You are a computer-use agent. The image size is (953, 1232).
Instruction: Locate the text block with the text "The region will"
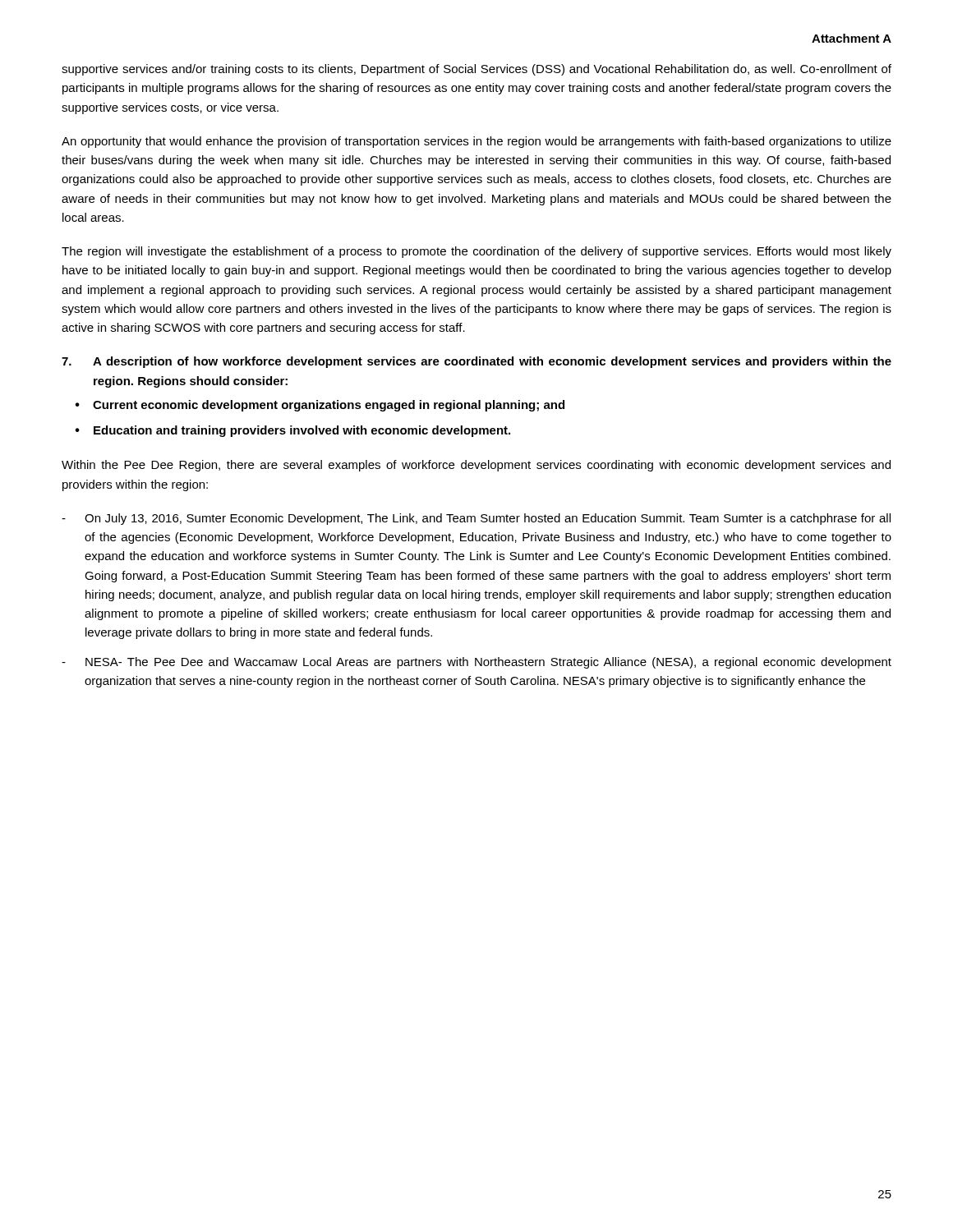tap(476, 289)
